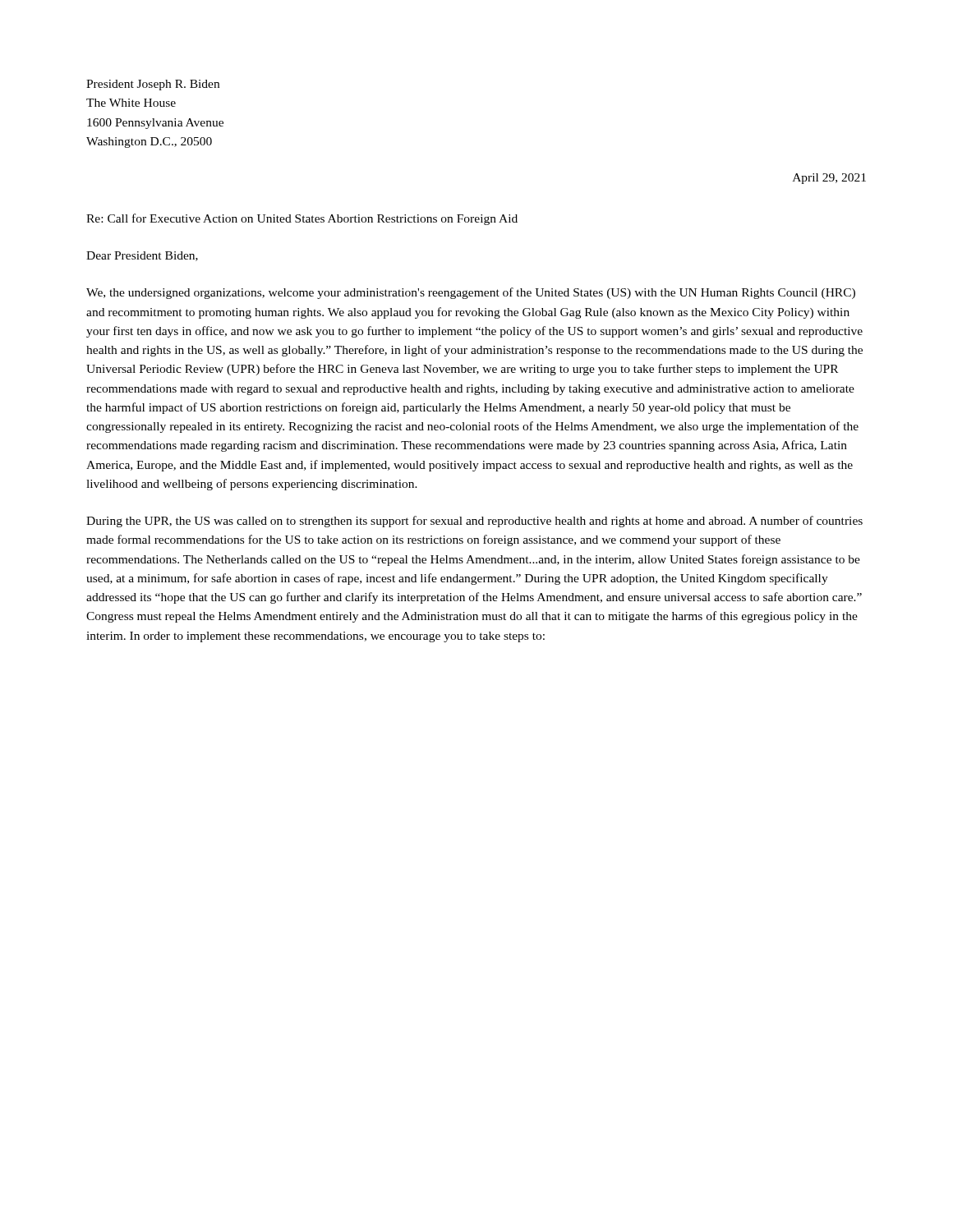Select the passage starting "April 29, 2021"
Image resolution: width=953 pixels, height=1232 pixels.
pos(829,177)
